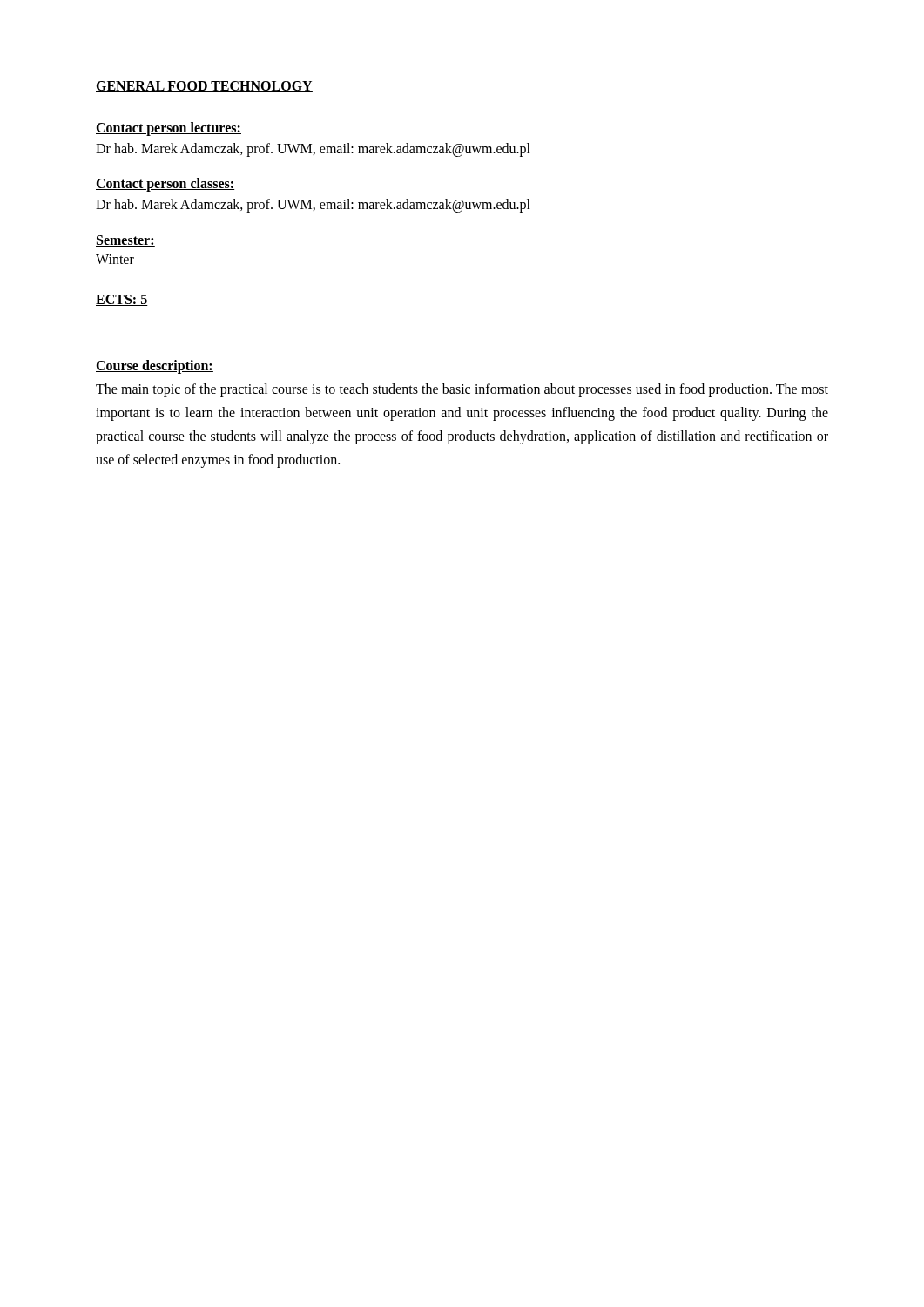Find "ECTS: 5" on this page
Screen dimensions: 1307x924
tap(122, 299)
